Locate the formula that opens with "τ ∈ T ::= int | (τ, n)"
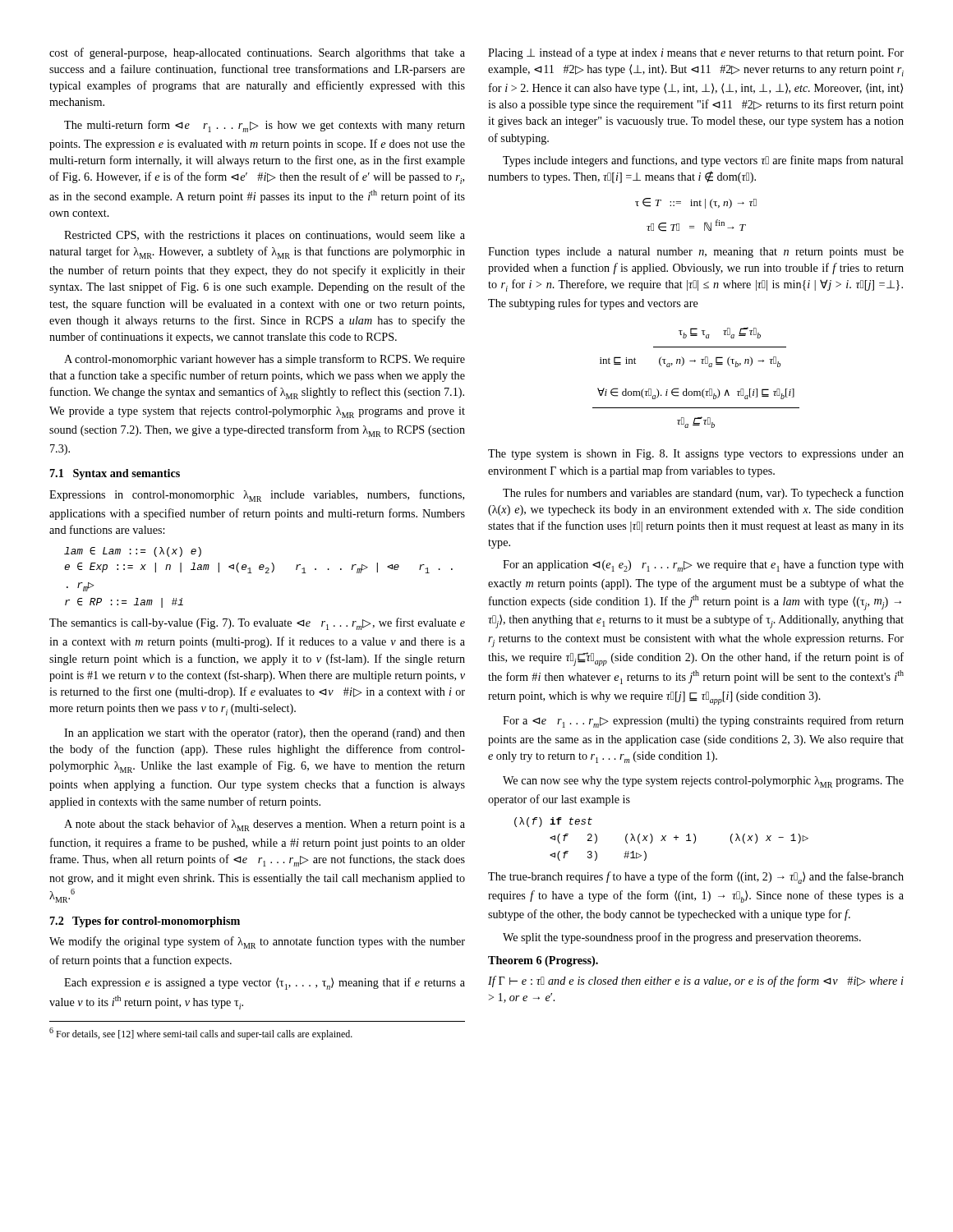This screenshot has height=1232, width=953. click(696, 215)
